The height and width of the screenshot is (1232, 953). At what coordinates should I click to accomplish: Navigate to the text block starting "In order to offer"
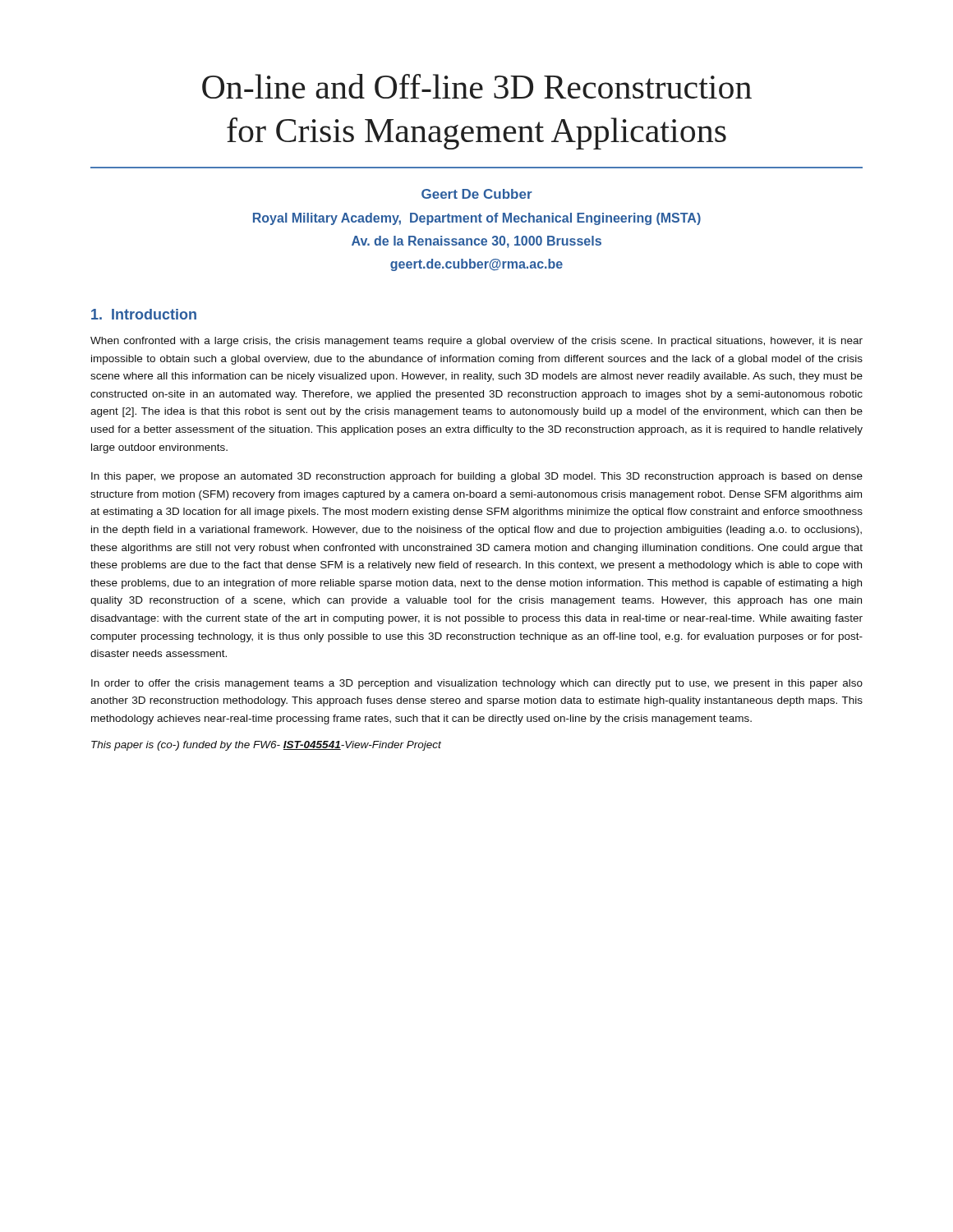[476, 700]
